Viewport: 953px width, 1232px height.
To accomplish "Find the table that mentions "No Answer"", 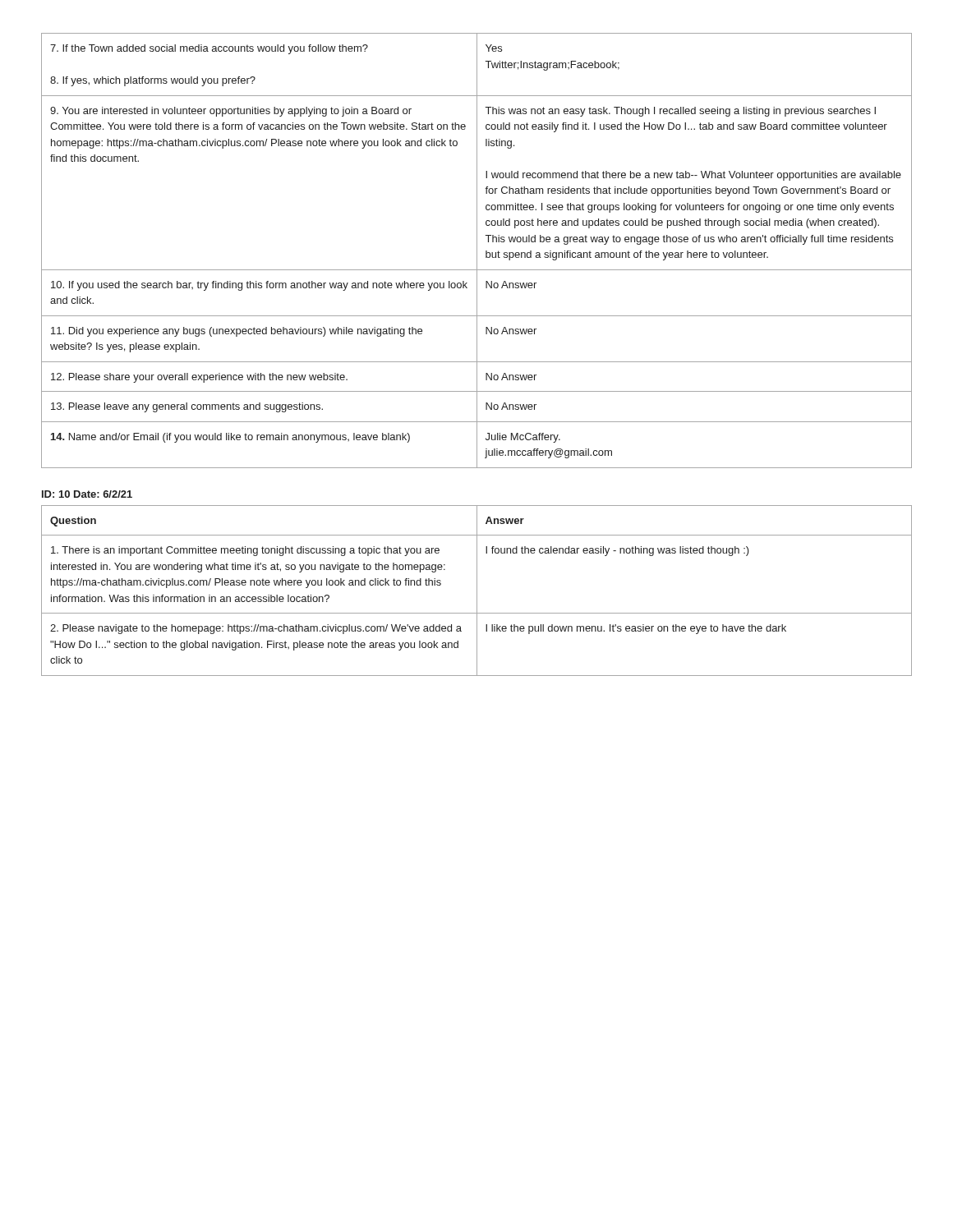I will [476, 250].
